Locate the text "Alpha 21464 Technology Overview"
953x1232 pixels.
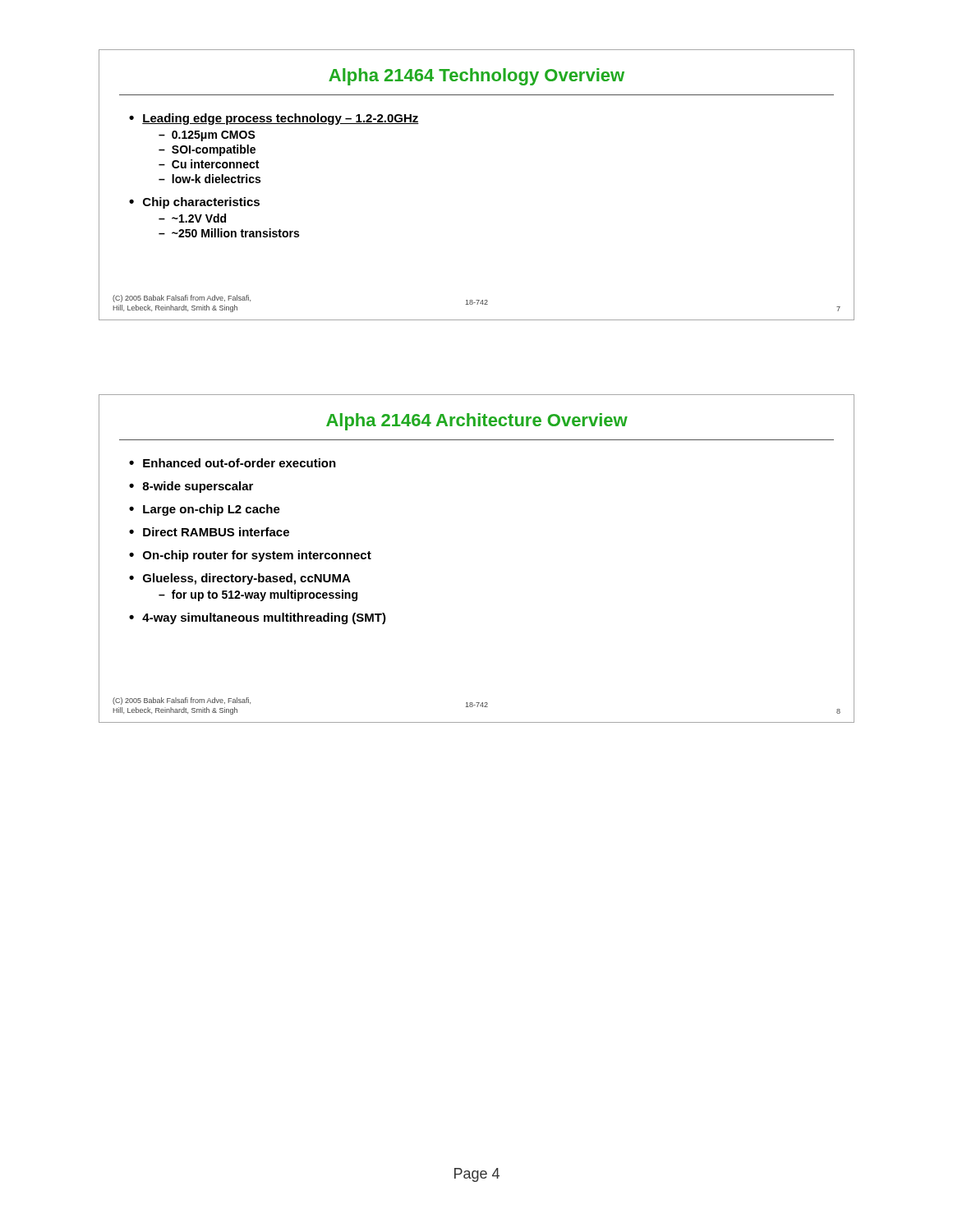476,75
